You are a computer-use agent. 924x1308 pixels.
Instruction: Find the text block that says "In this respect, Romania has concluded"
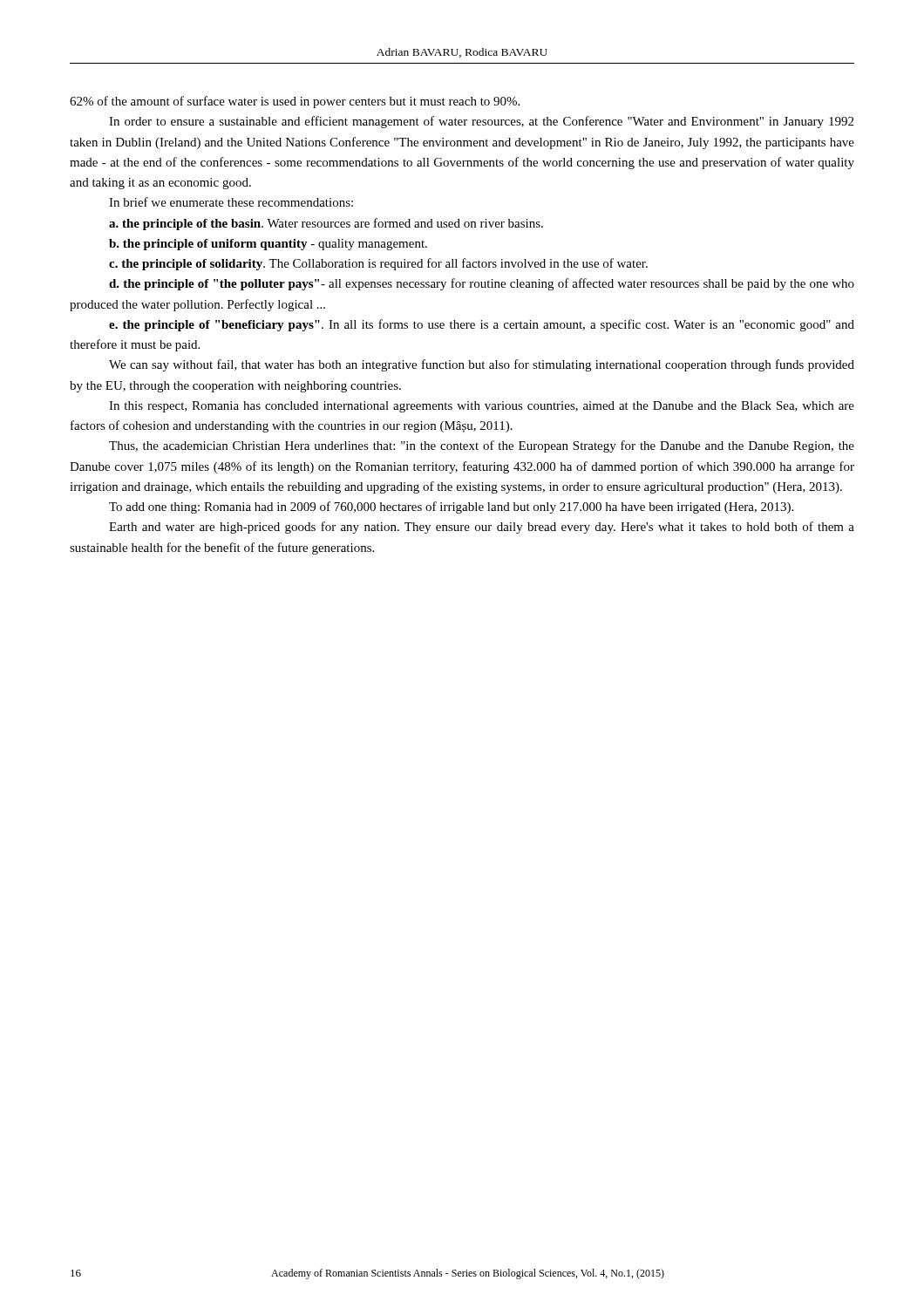pyautogui.click(x=462, y=416)
